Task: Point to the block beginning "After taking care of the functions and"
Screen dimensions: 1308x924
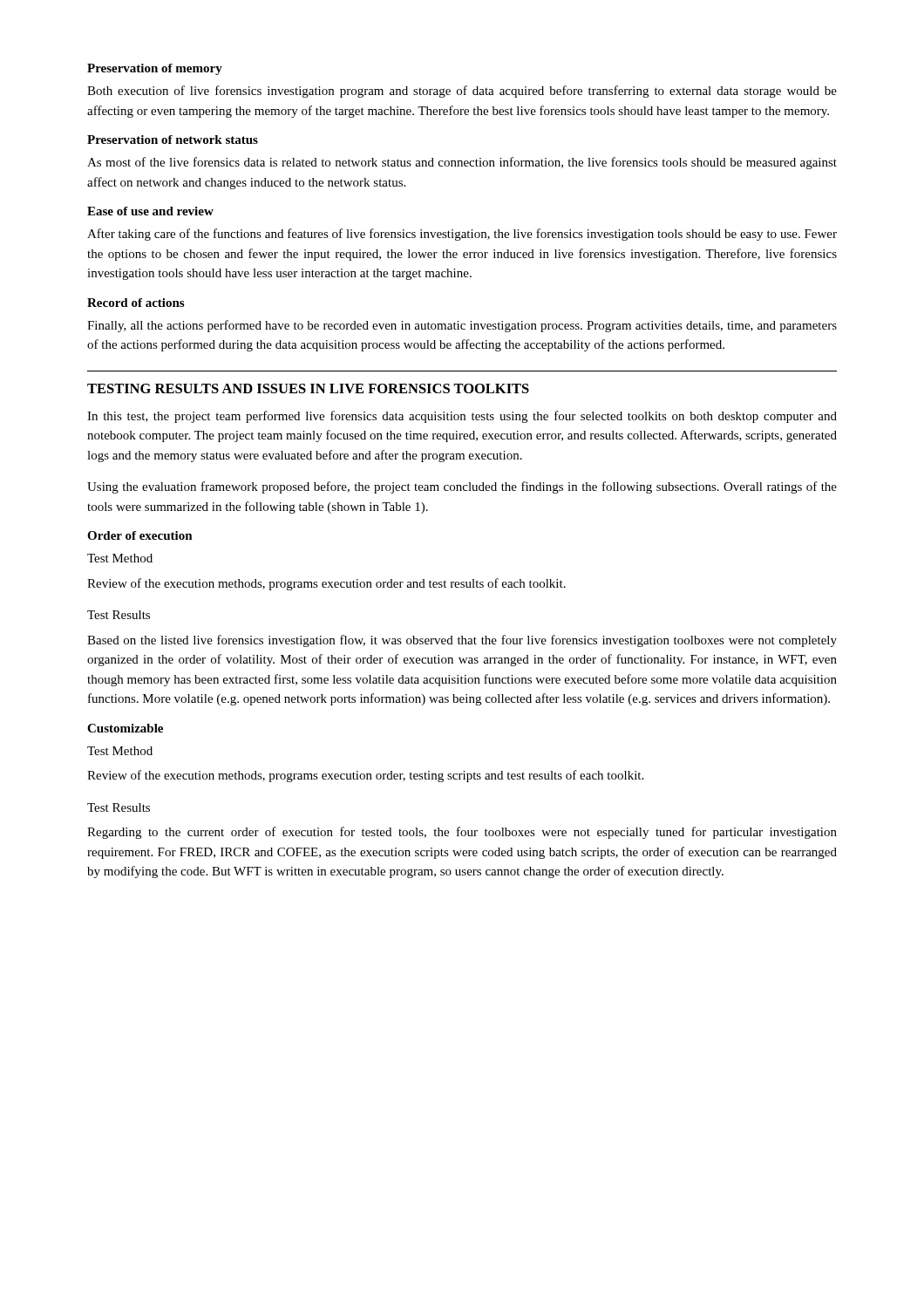Action: tap(462, 253)
